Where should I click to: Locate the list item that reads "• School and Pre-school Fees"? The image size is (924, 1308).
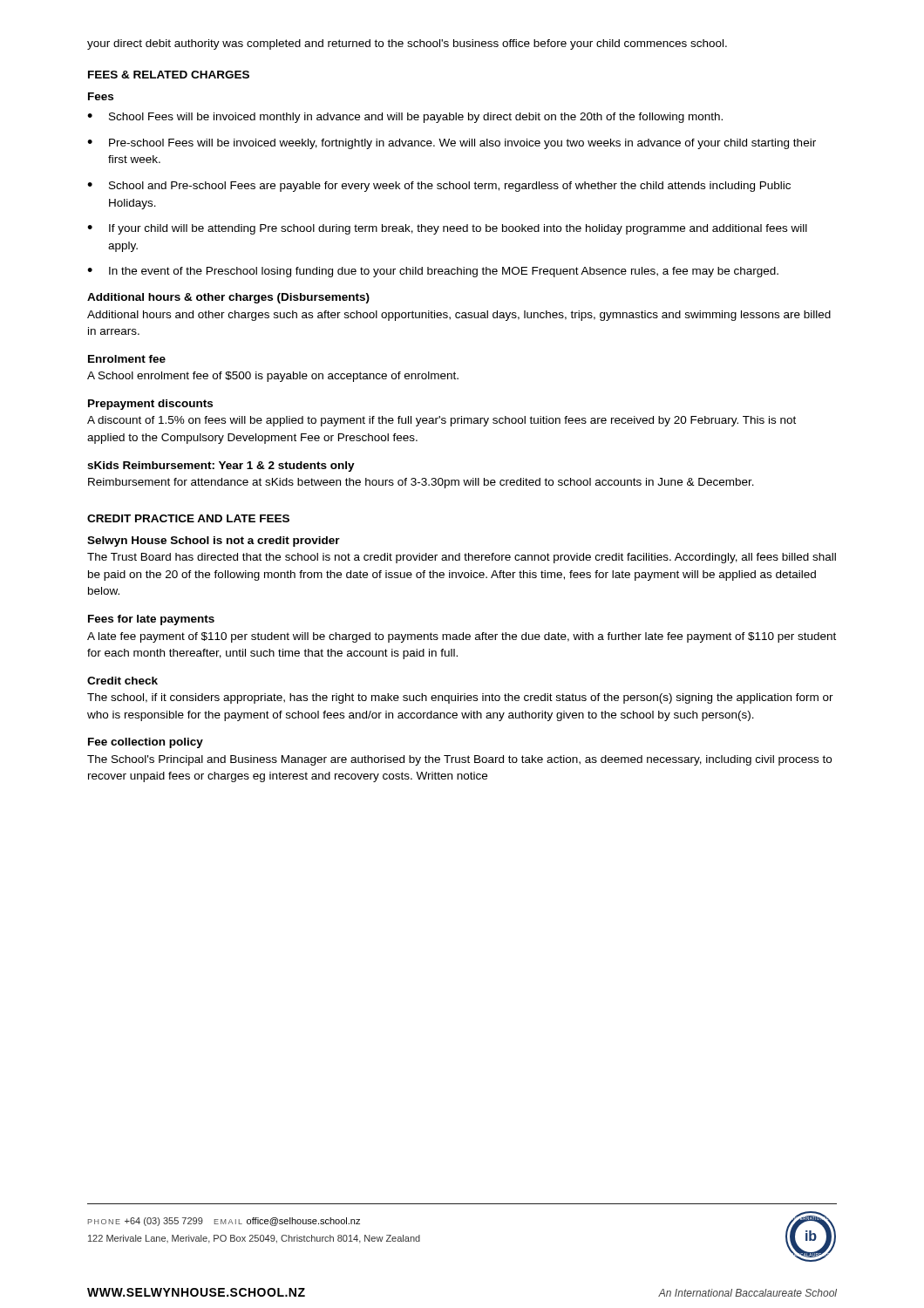click(x=462, y=194)
